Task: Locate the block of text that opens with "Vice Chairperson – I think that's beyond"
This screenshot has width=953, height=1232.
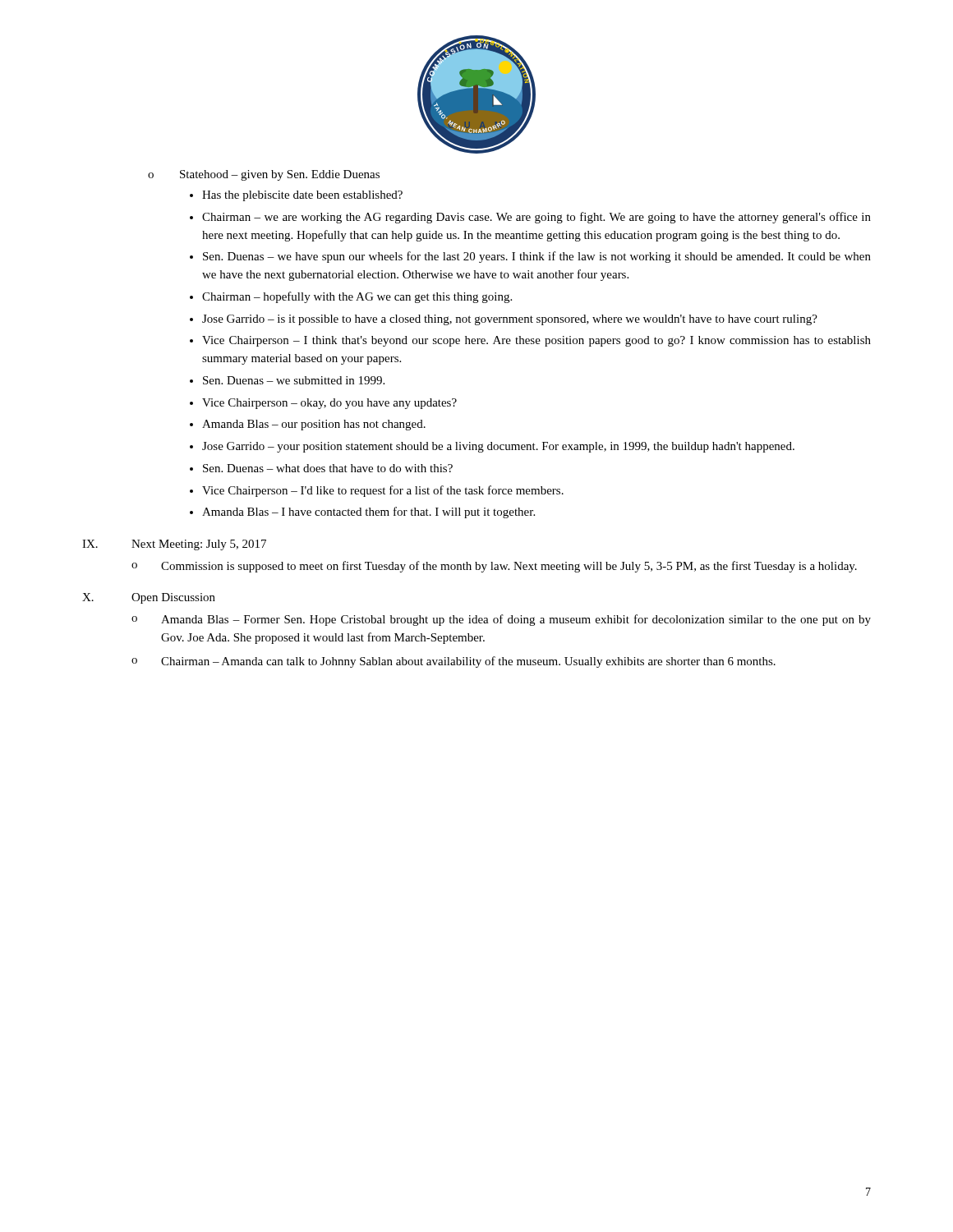Action: coord(536,349)
